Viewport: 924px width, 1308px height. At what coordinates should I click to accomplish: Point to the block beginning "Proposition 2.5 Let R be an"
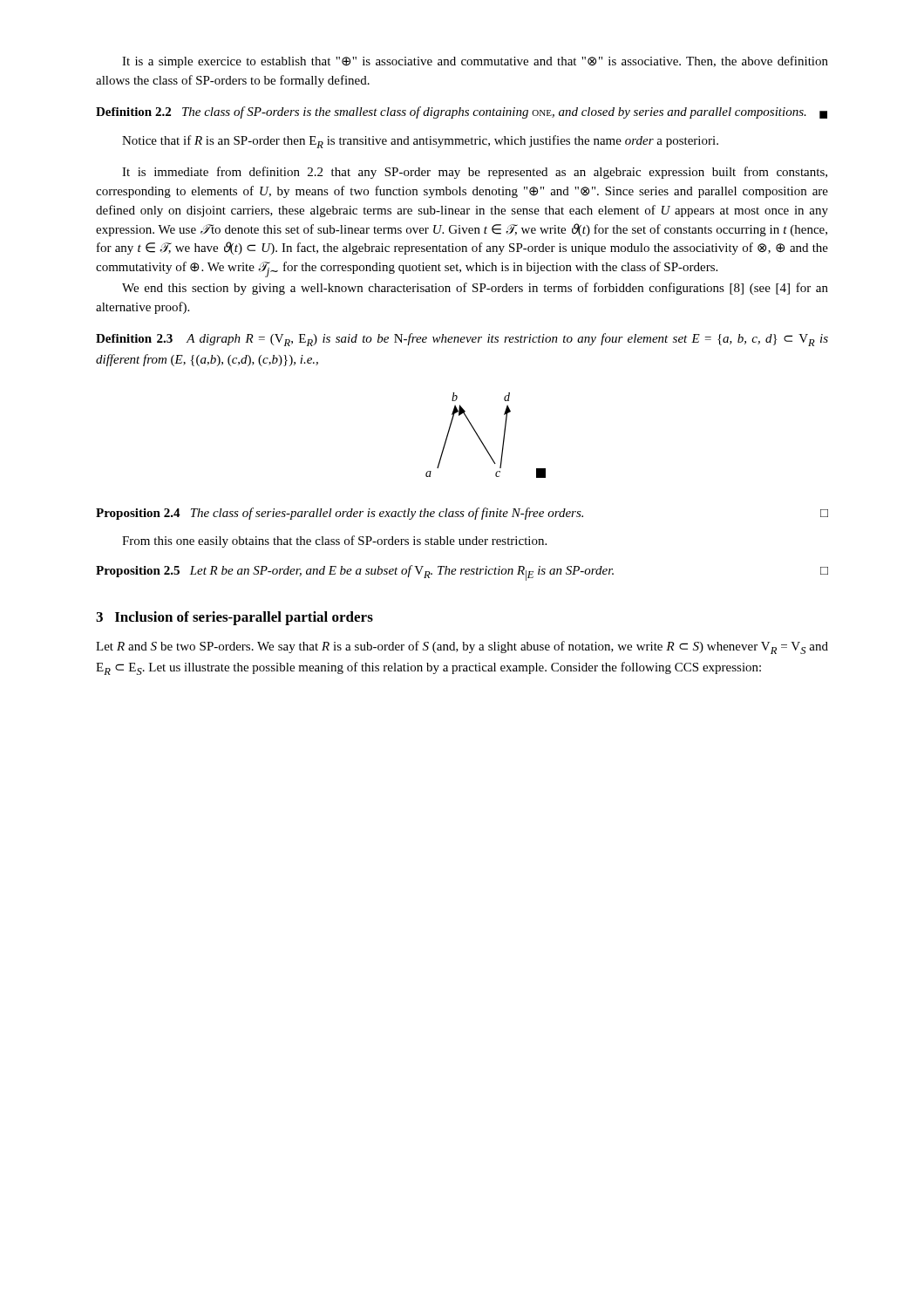click(462, 572)
